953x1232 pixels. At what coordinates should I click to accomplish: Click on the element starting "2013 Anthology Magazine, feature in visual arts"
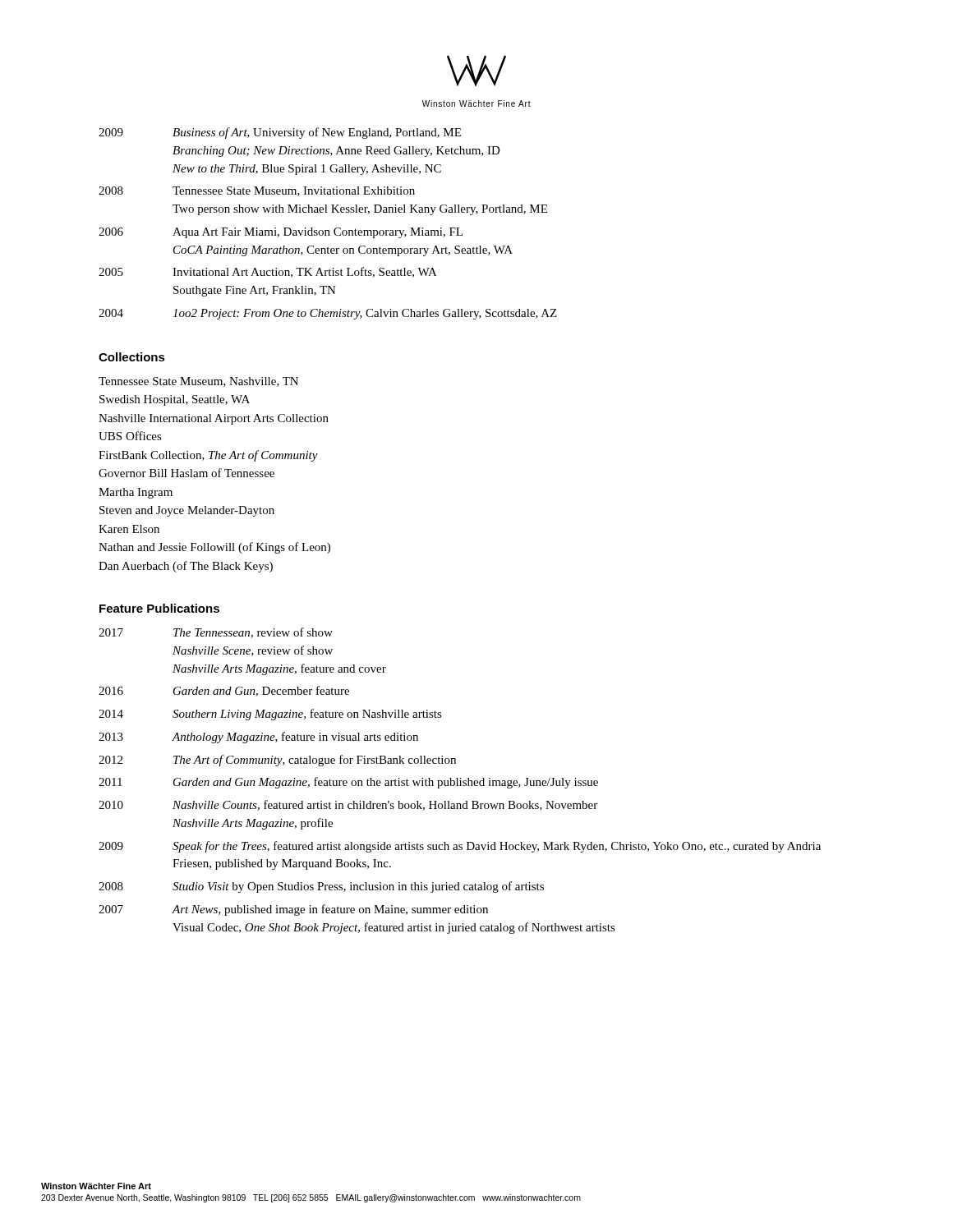coord(258,738)
